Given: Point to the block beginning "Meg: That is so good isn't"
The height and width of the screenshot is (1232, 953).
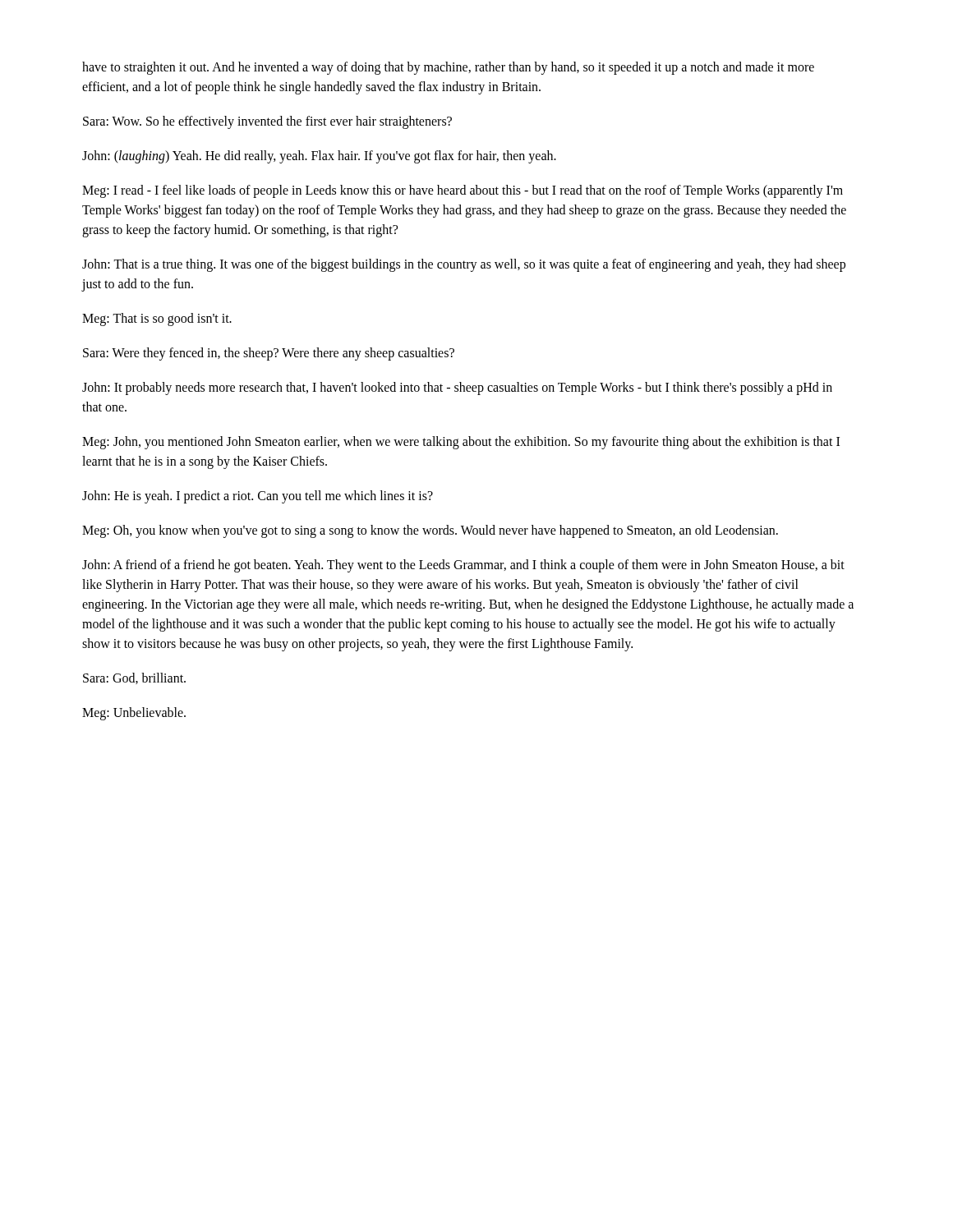Looking at the screenshot, I should click(x=157, y=318).
